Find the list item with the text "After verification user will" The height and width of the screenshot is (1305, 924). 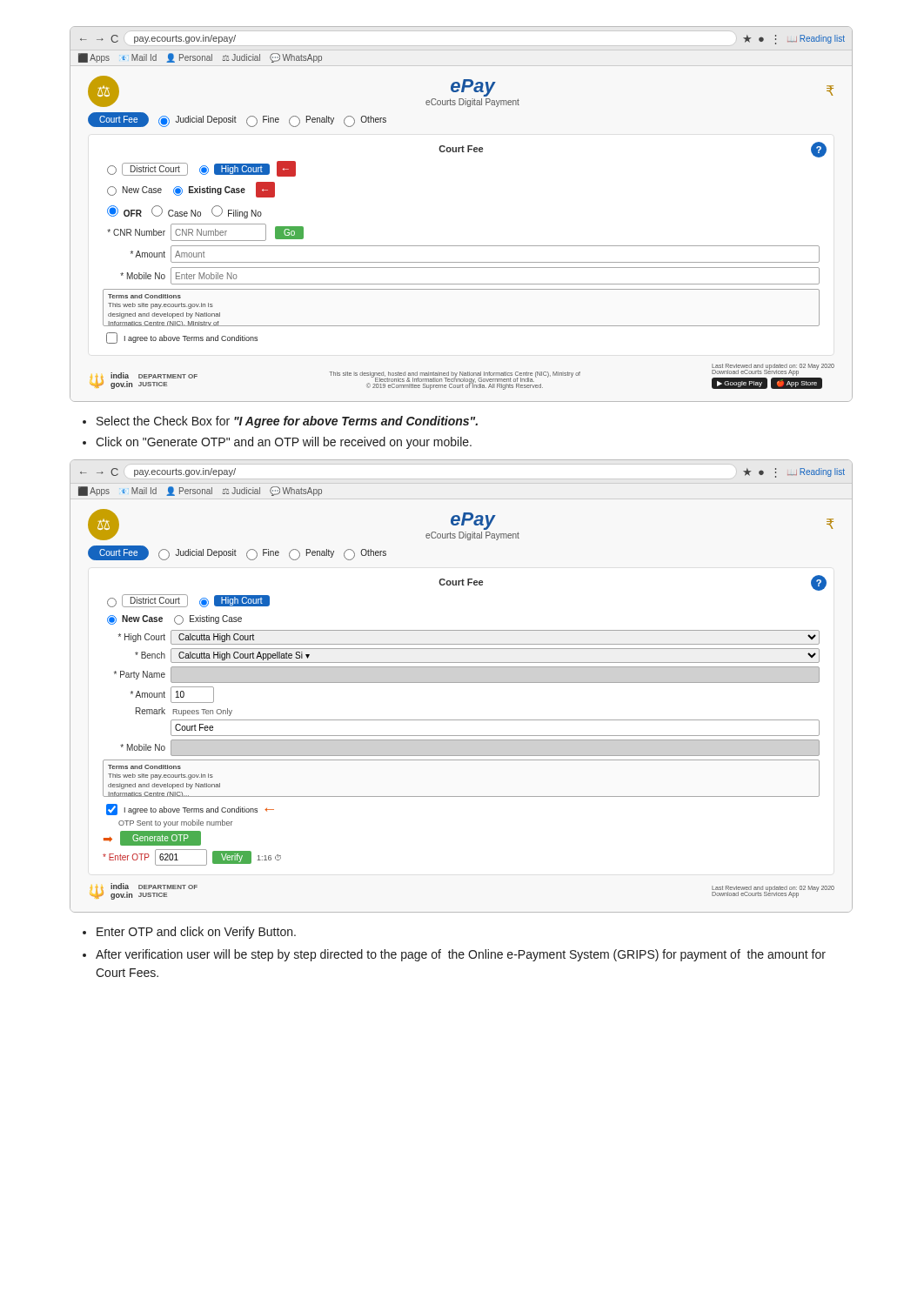click(461, 964)
